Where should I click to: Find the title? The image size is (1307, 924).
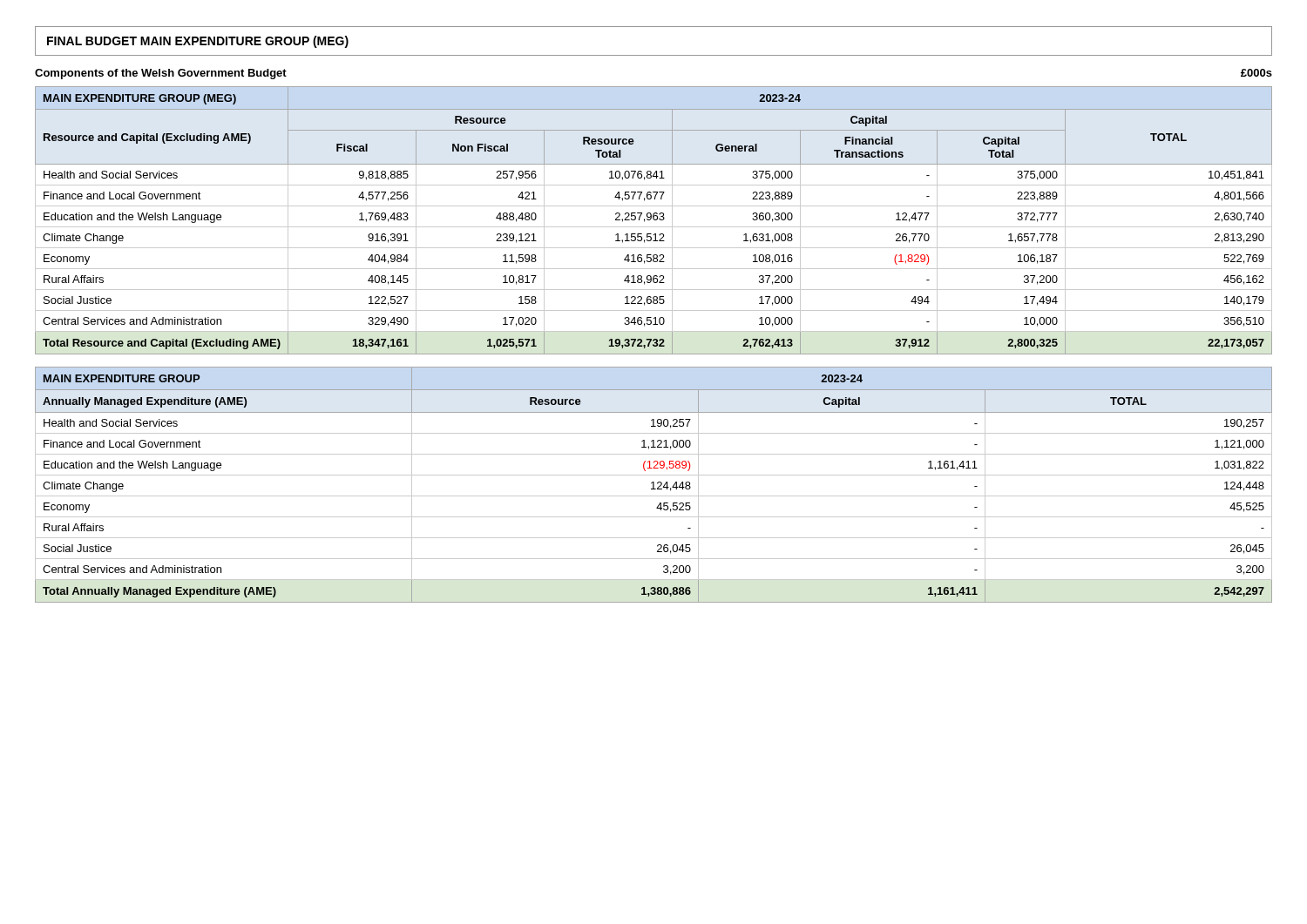pos(197,41)
